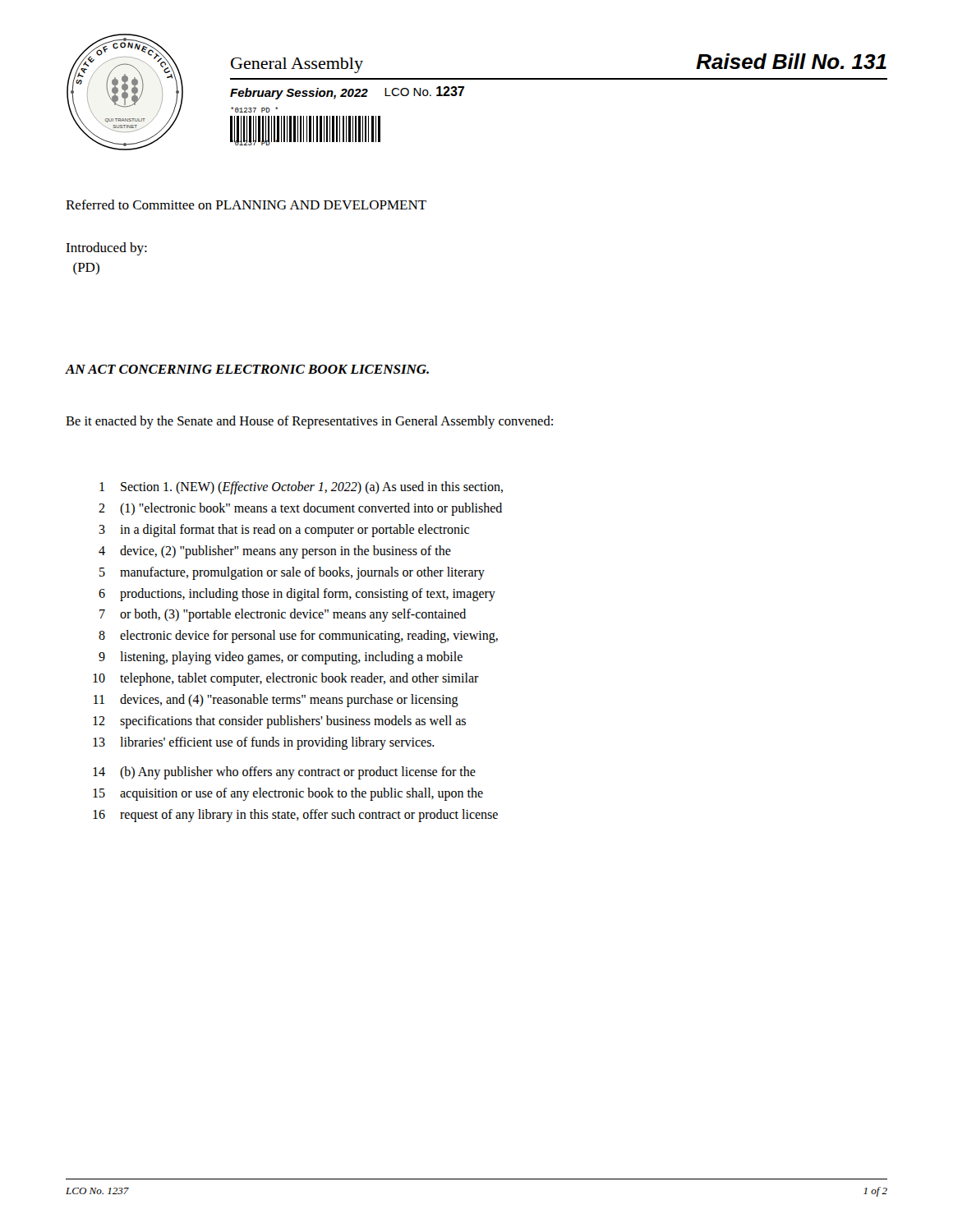Viewport: 953px width, 1232px height.
Task: Locate the list item with the text "1 Section 1. (NEW) (Effective"
Action: tap(476, 487)
